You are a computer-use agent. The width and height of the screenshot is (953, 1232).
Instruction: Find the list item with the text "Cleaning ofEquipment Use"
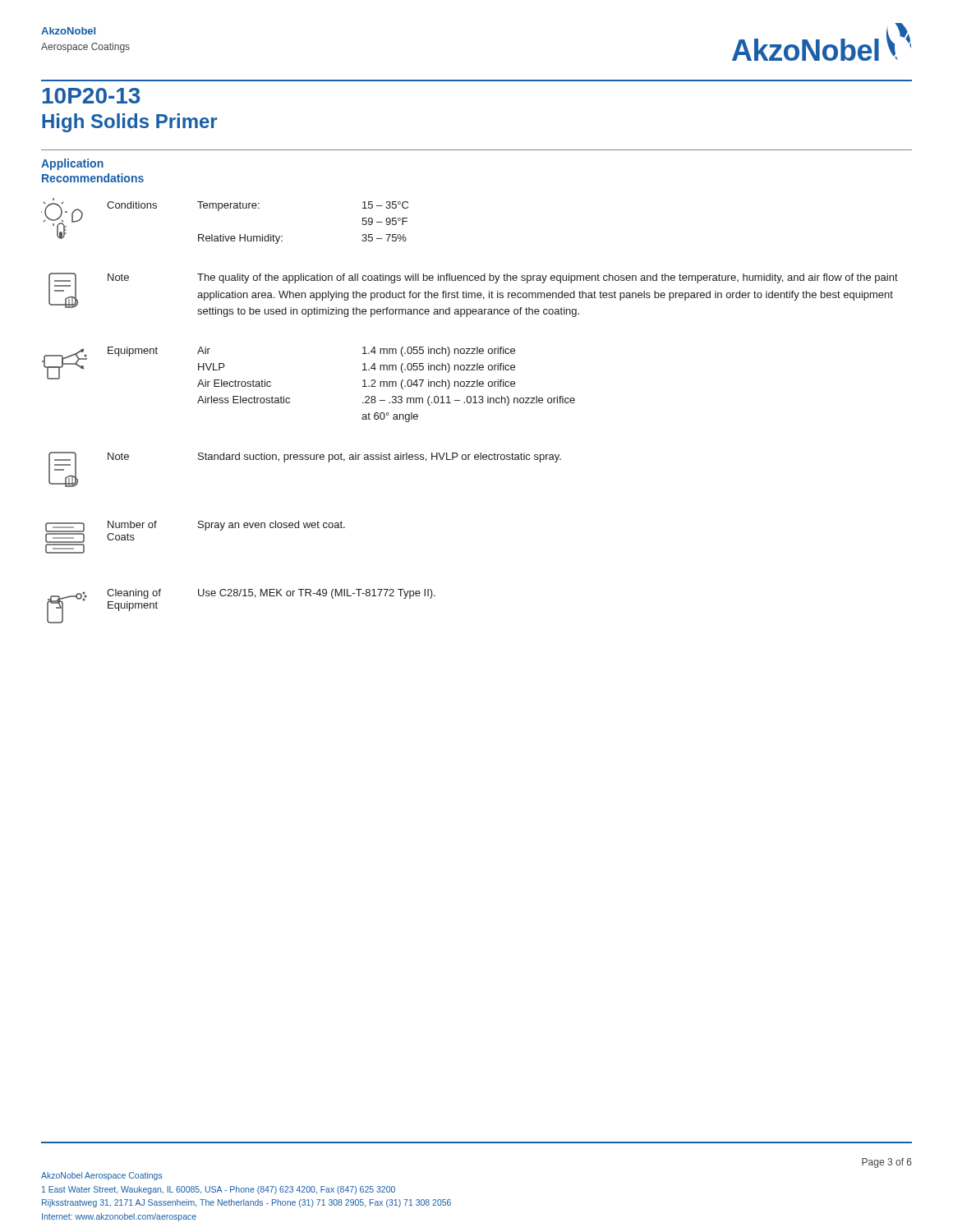click(x=121, y=606)
